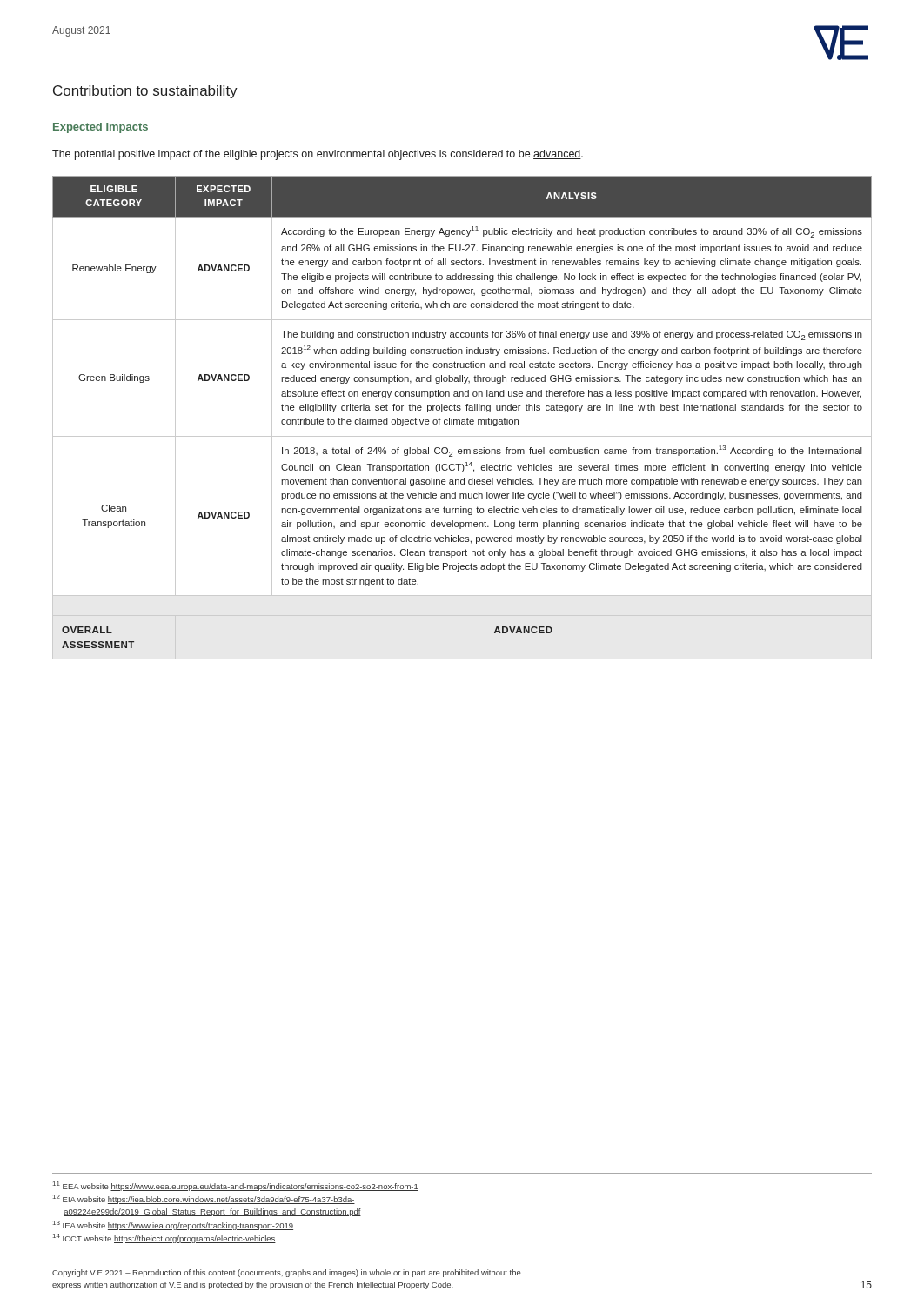Select the block starting "11 EEA website https://www.eea.europa.eu/data-and-maps/indicators/emissions-co2-so2-nox-from-1"
The height and width of the screenshot is (1305, 924).
pyautogui.click(x=235, y=1186)
